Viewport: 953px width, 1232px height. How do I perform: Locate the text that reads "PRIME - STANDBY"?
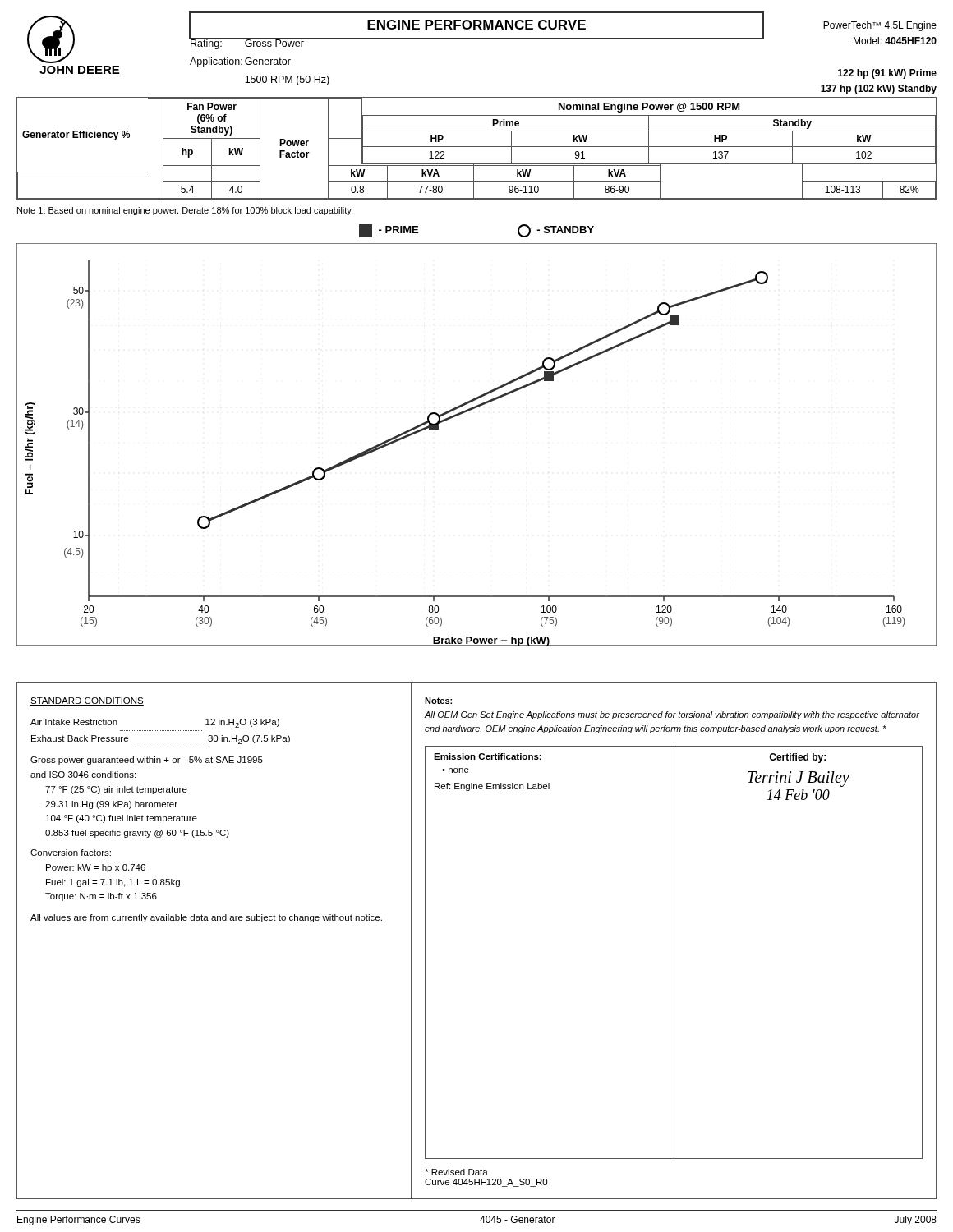click(388, 230)
